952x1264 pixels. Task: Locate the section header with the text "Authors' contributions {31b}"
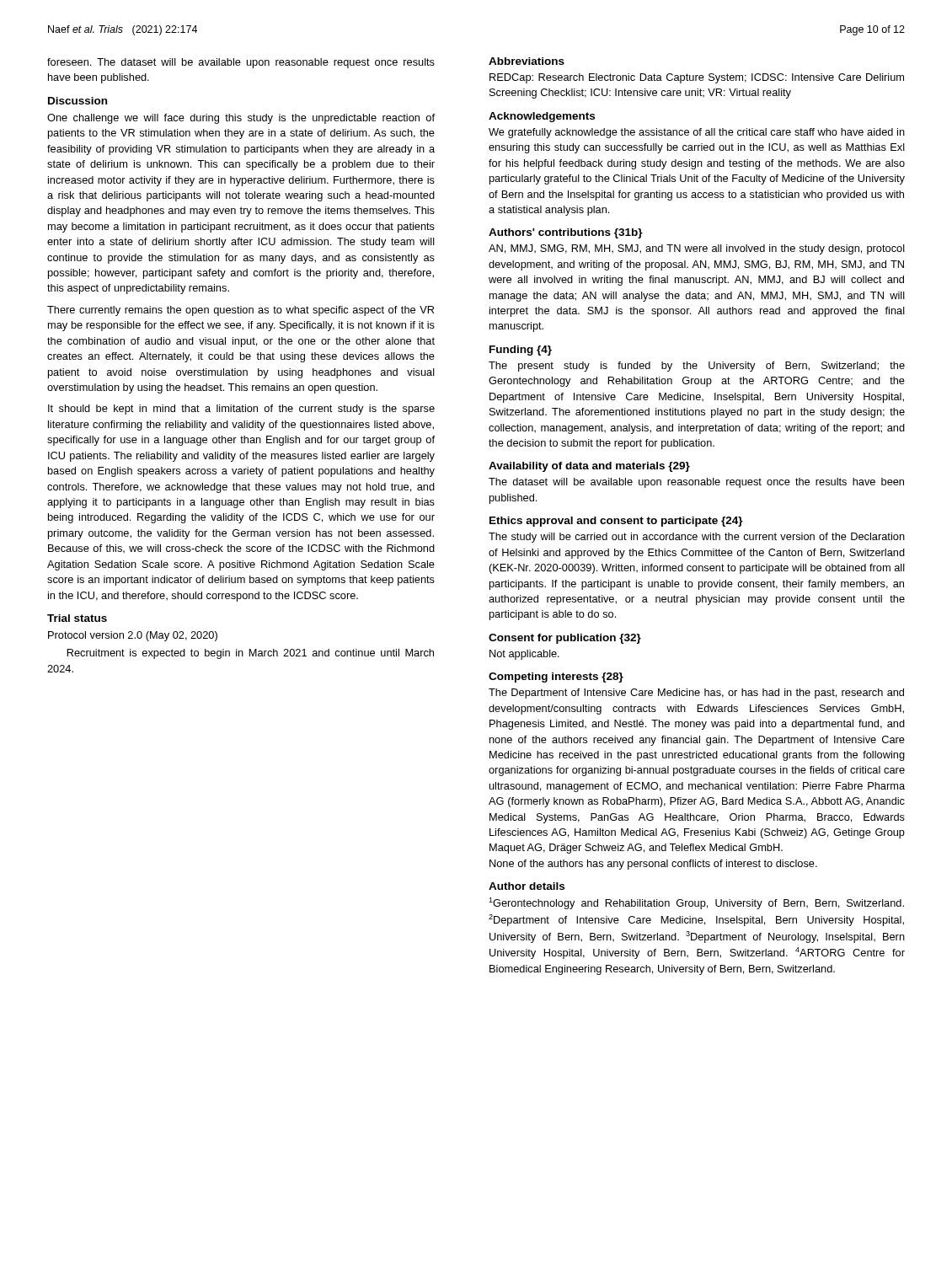pos(566,232)
